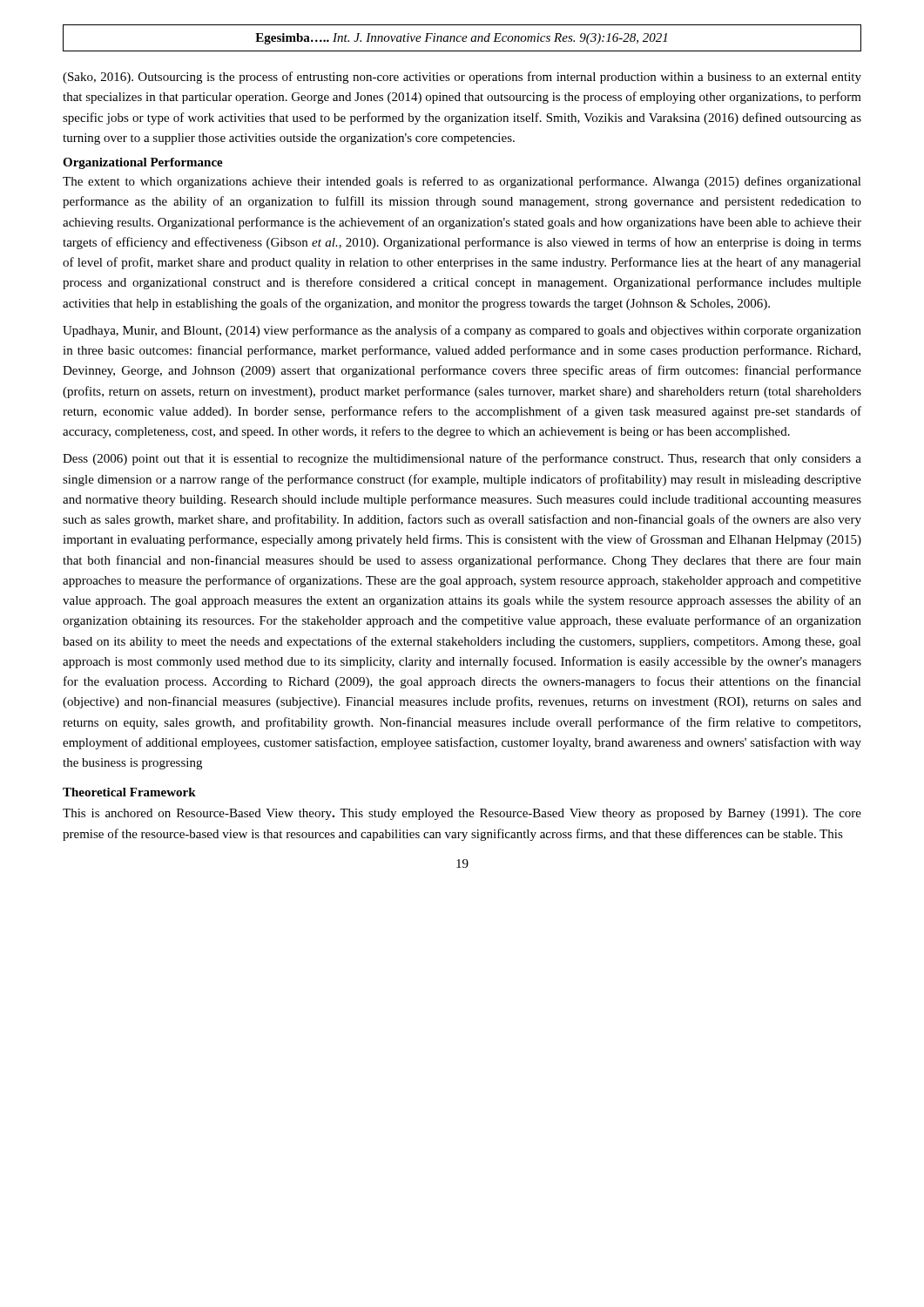
Task: Click the passage that begins "Dess (2006) point out that it is"
Action: pos(462,610)
